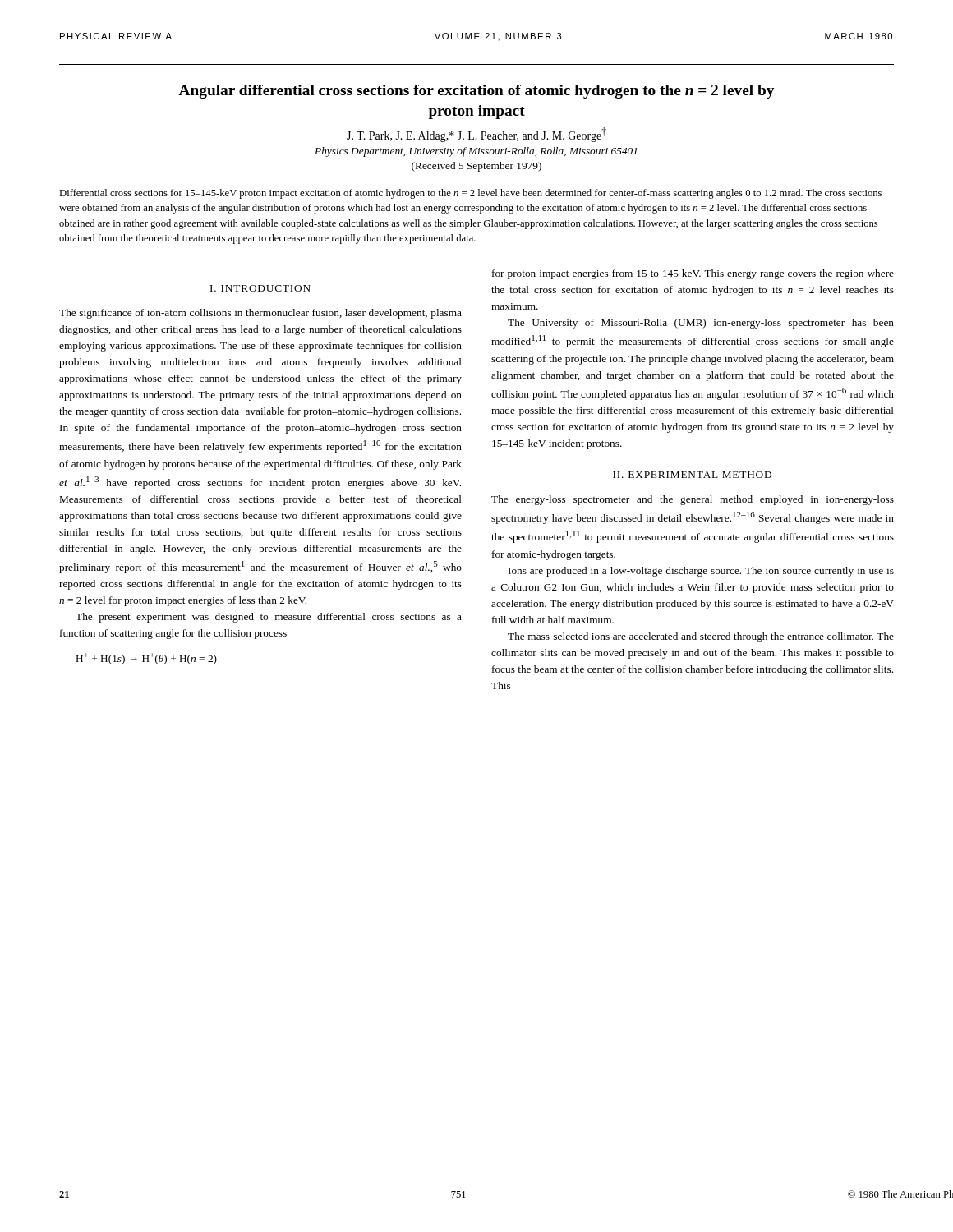Find the section header with the text "II. EXPERIMENTAL METHOD"
Viewport: 953px width, 1232px height.
(693, 474)
